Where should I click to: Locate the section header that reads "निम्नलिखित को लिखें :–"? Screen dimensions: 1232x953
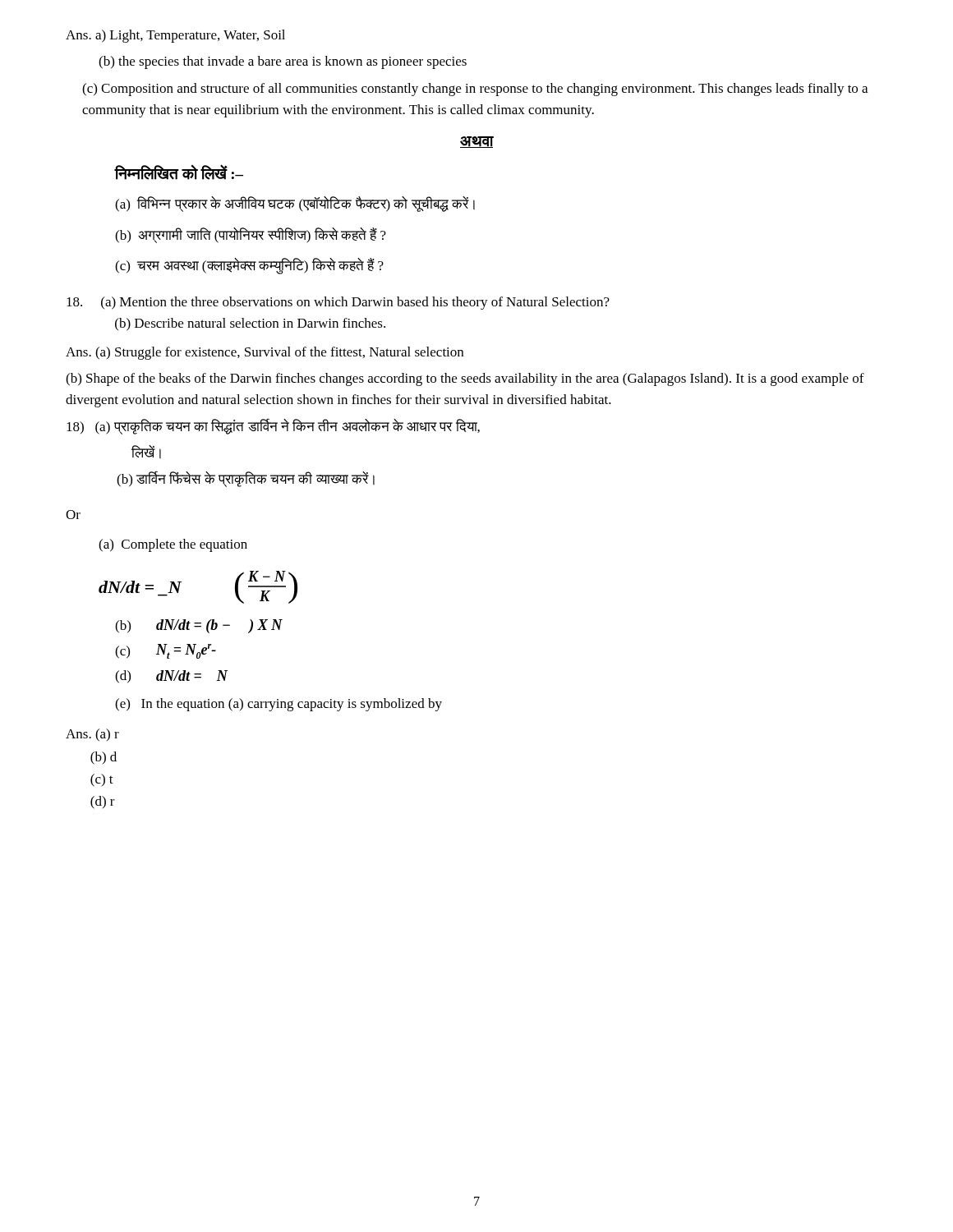pyautogui.click(x=179, y=174)
